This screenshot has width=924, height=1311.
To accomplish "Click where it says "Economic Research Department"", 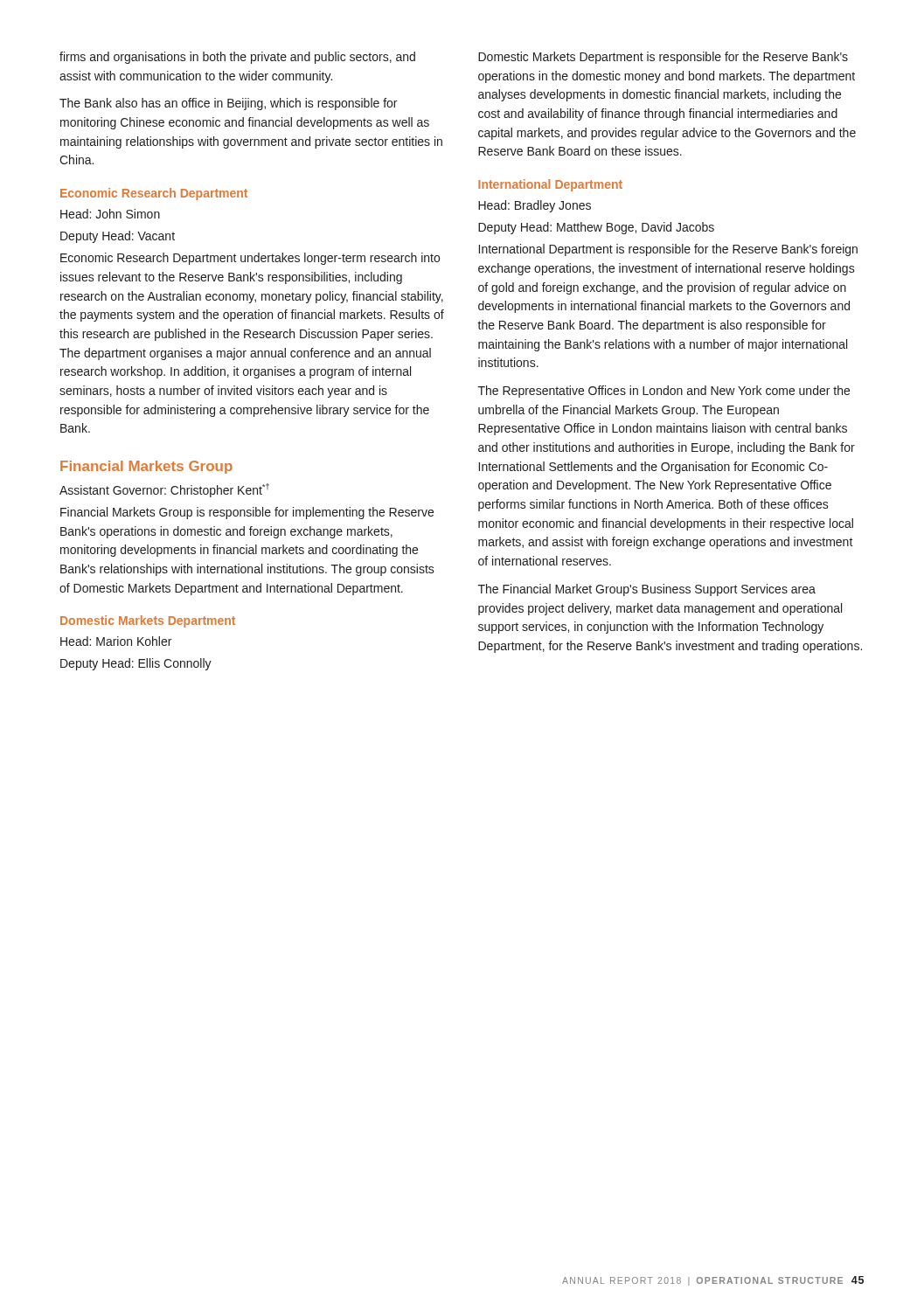I will (x=253, y=193).
